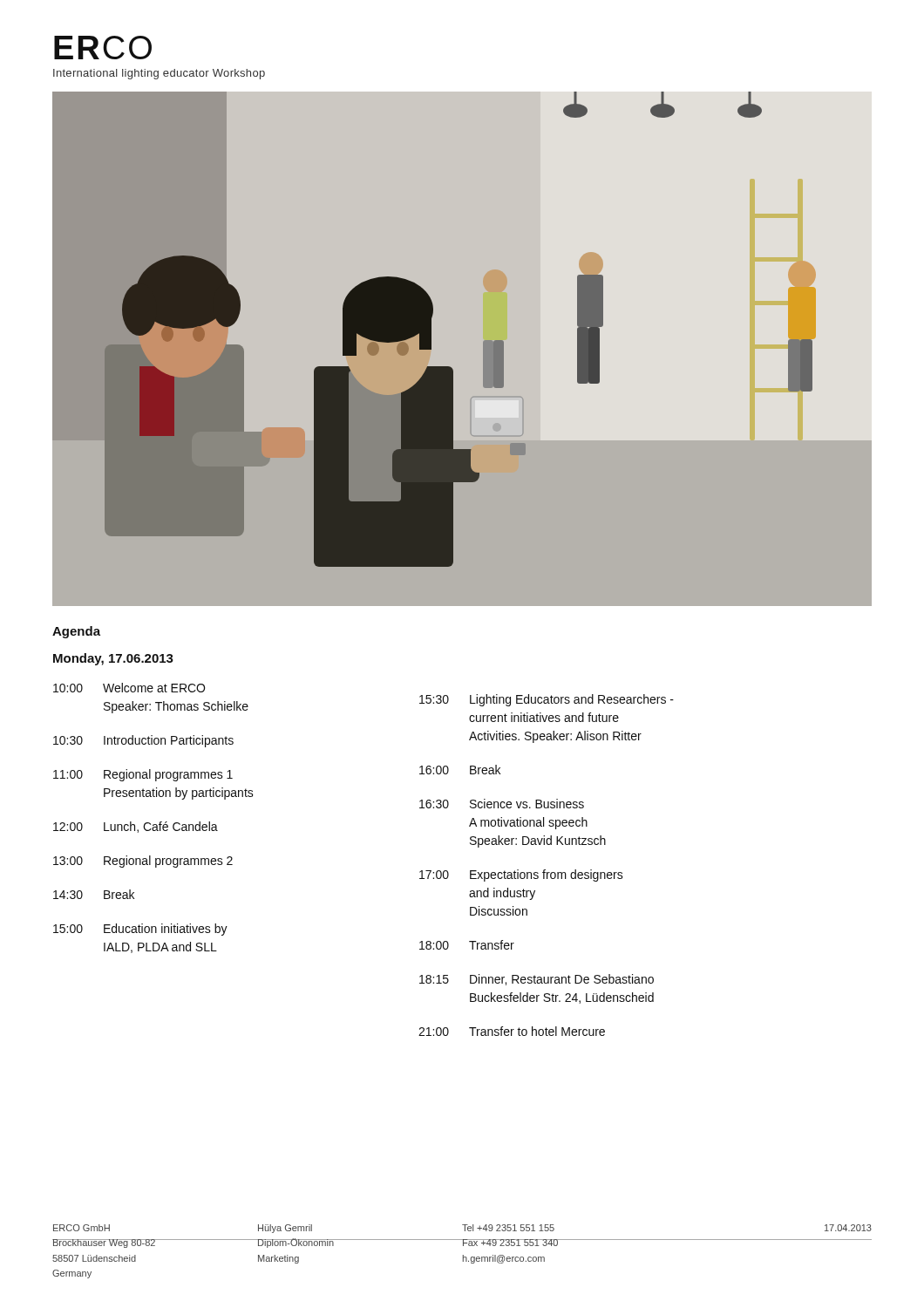Locate the title
This screenshot has height=1308, width=924.
coord(159,55)
